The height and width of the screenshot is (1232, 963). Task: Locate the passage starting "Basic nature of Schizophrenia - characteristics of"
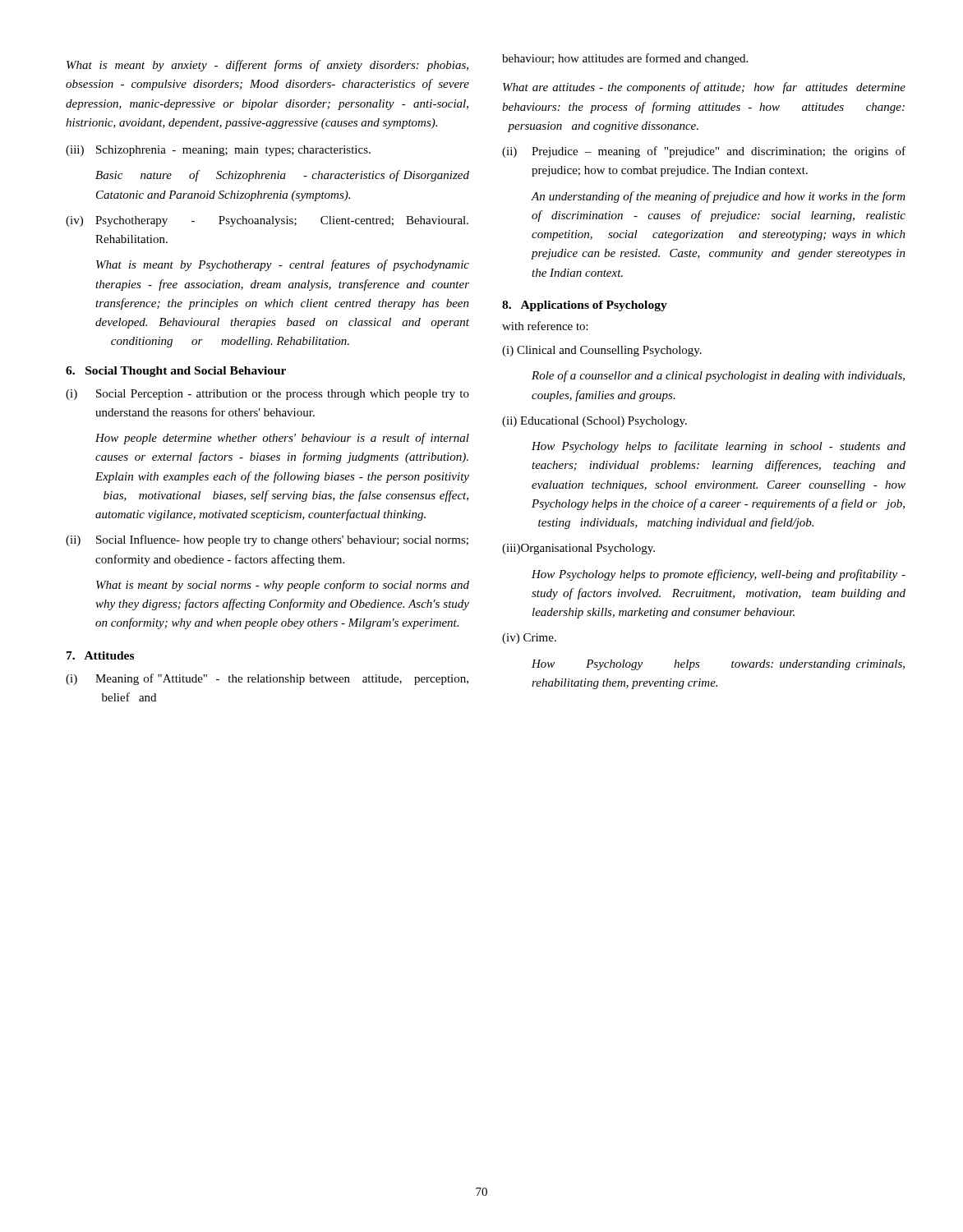click(x=282, y=185)
